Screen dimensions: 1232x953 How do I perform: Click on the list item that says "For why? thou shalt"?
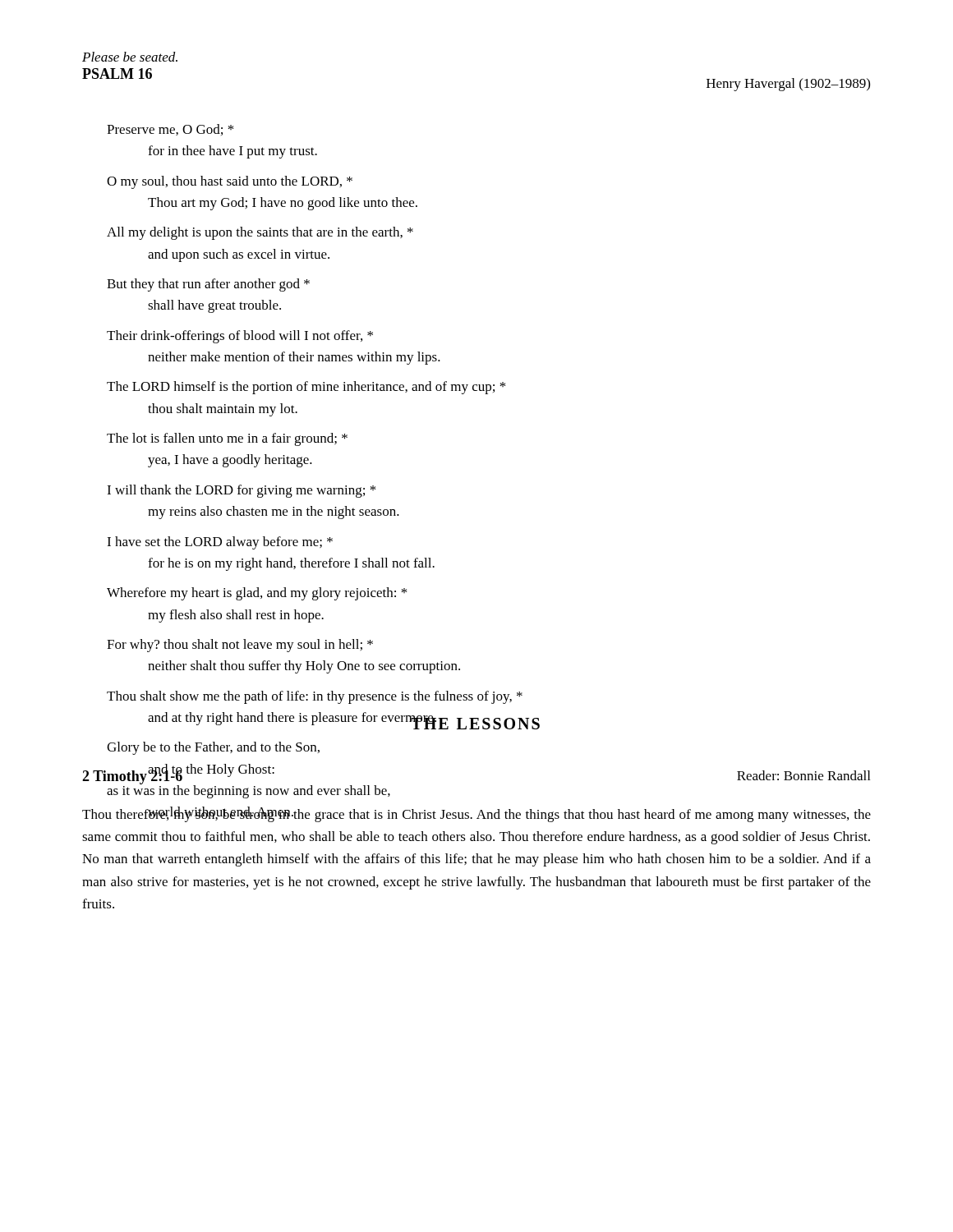(x=240, y=646)
